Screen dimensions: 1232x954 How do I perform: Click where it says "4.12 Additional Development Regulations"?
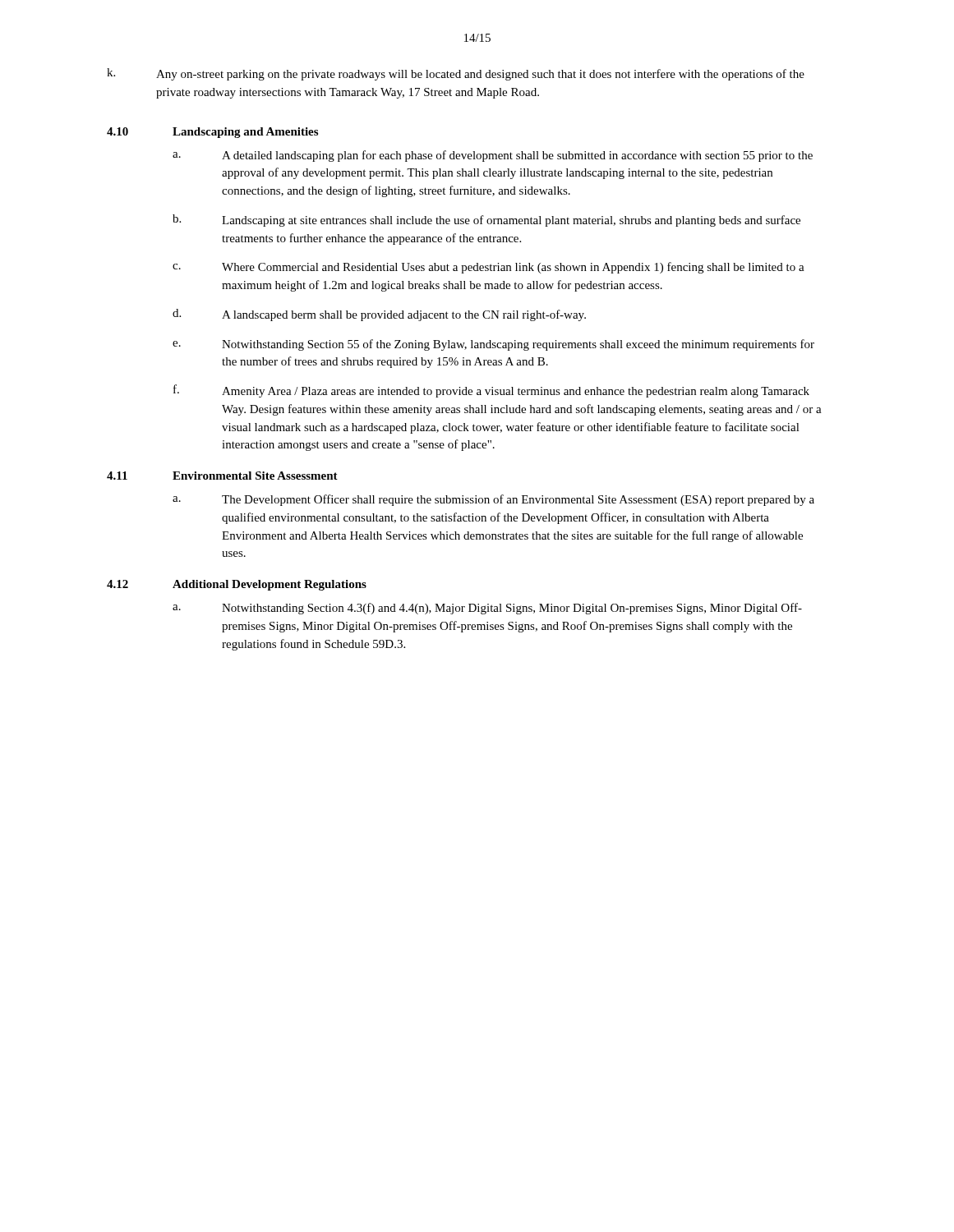(x=237, y=584)
